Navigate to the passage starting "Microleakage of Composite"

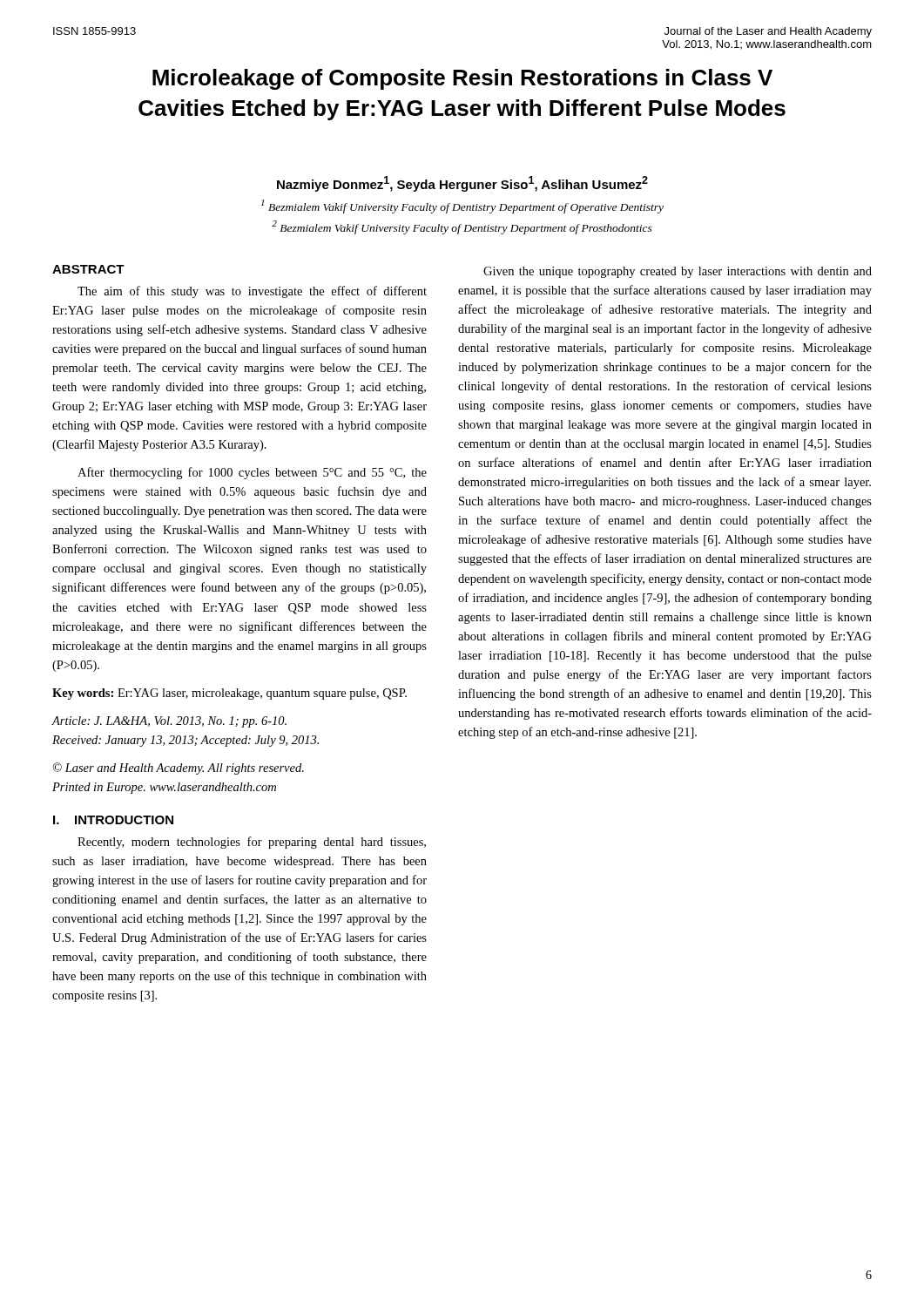pos(462,93)
